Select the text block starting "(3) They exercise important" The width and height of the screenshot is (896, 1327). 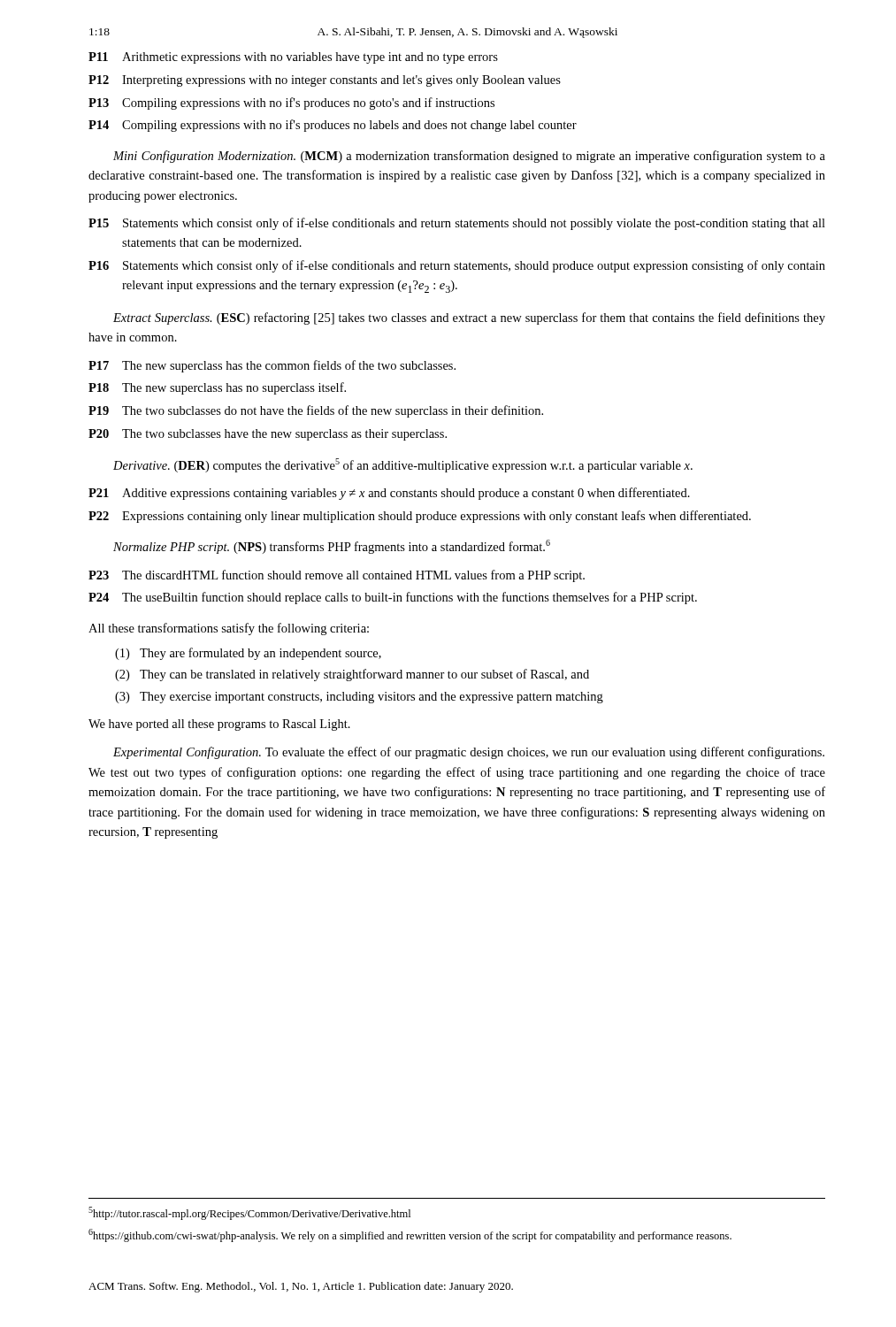click(470, 697)
